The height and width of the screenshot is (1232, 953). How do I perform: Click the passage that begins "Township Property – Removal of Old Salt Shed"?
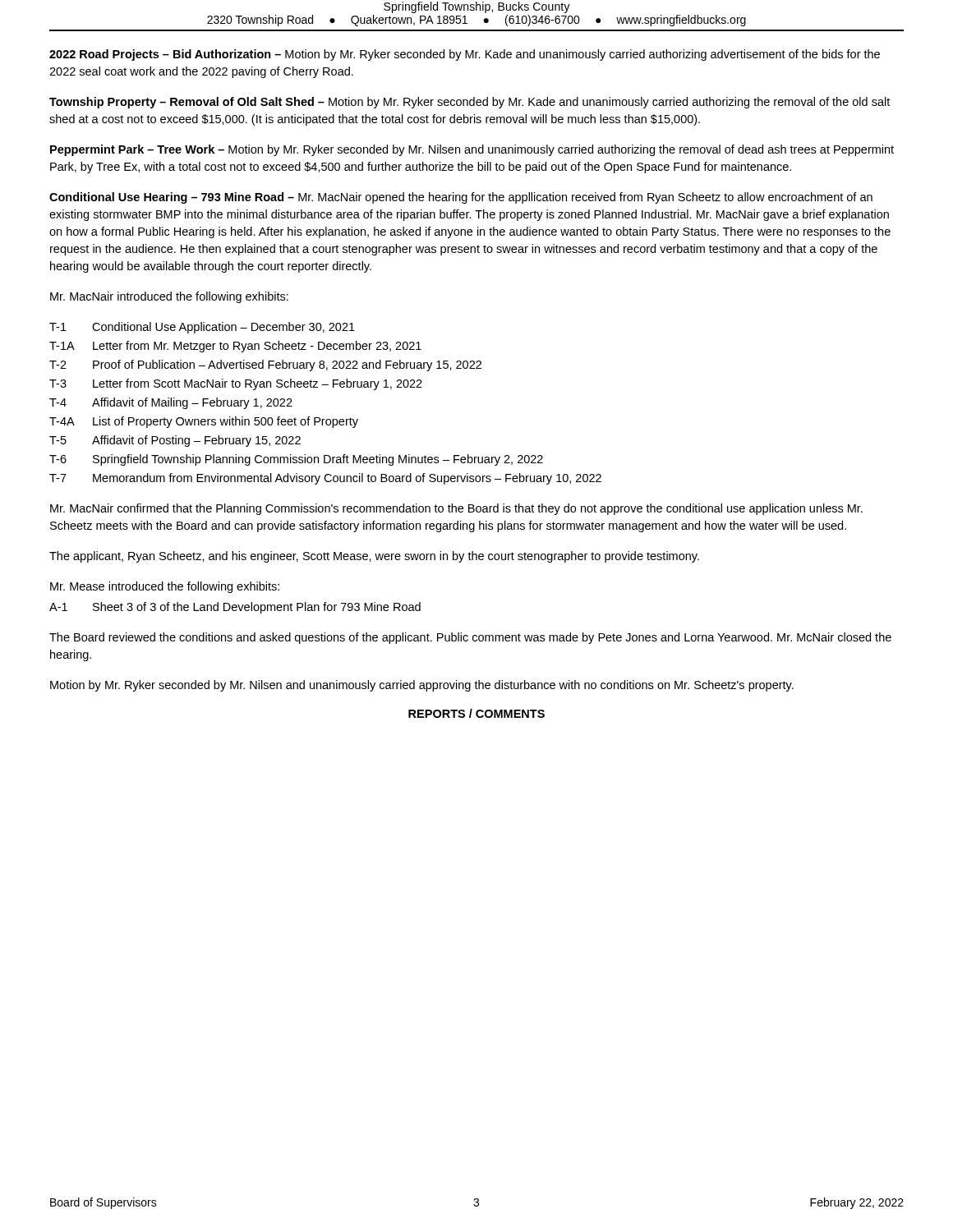coord(470,111)
